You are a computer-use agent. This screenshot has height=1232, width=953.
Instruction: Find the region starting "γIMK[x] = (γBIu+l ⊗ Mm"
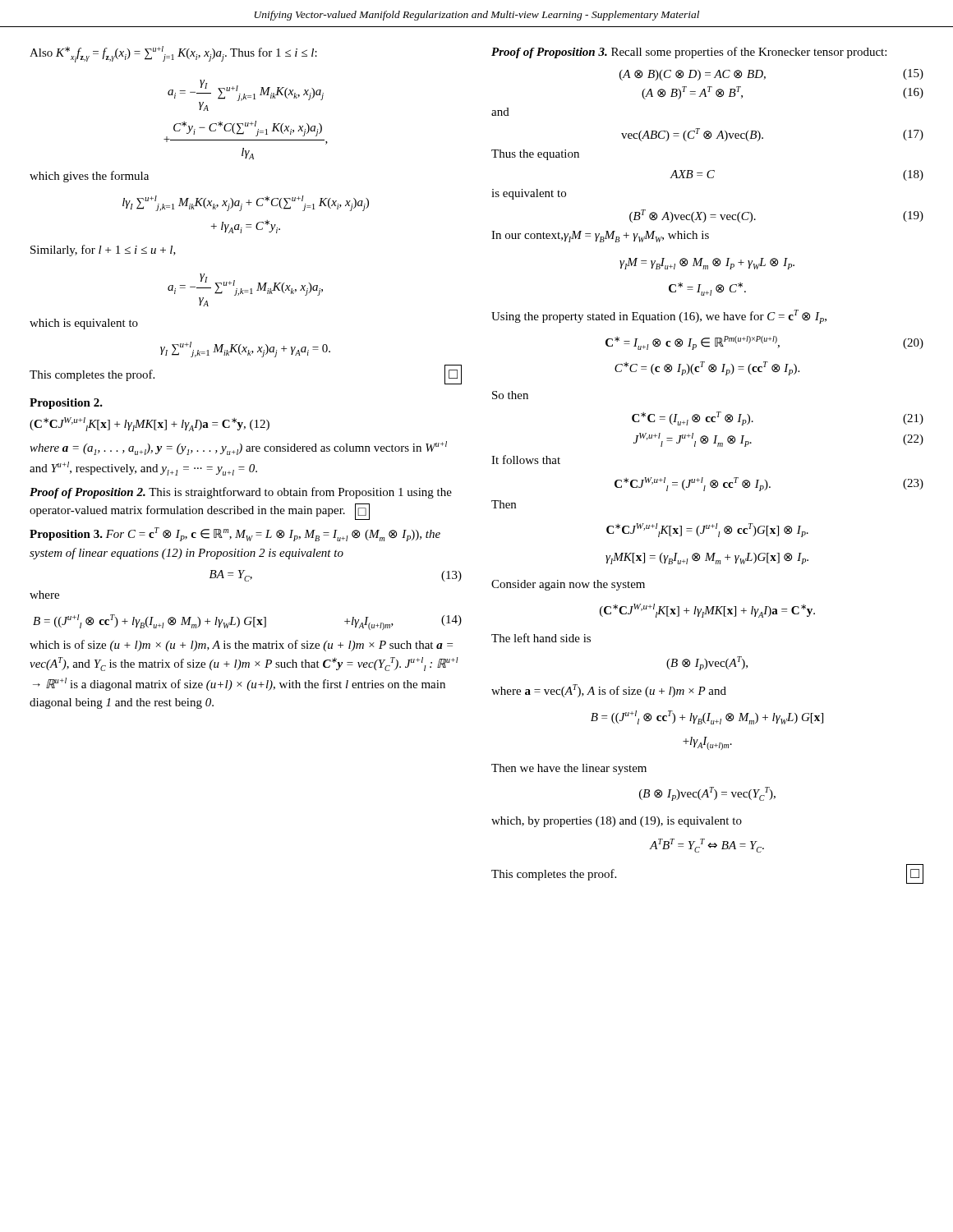707,558
